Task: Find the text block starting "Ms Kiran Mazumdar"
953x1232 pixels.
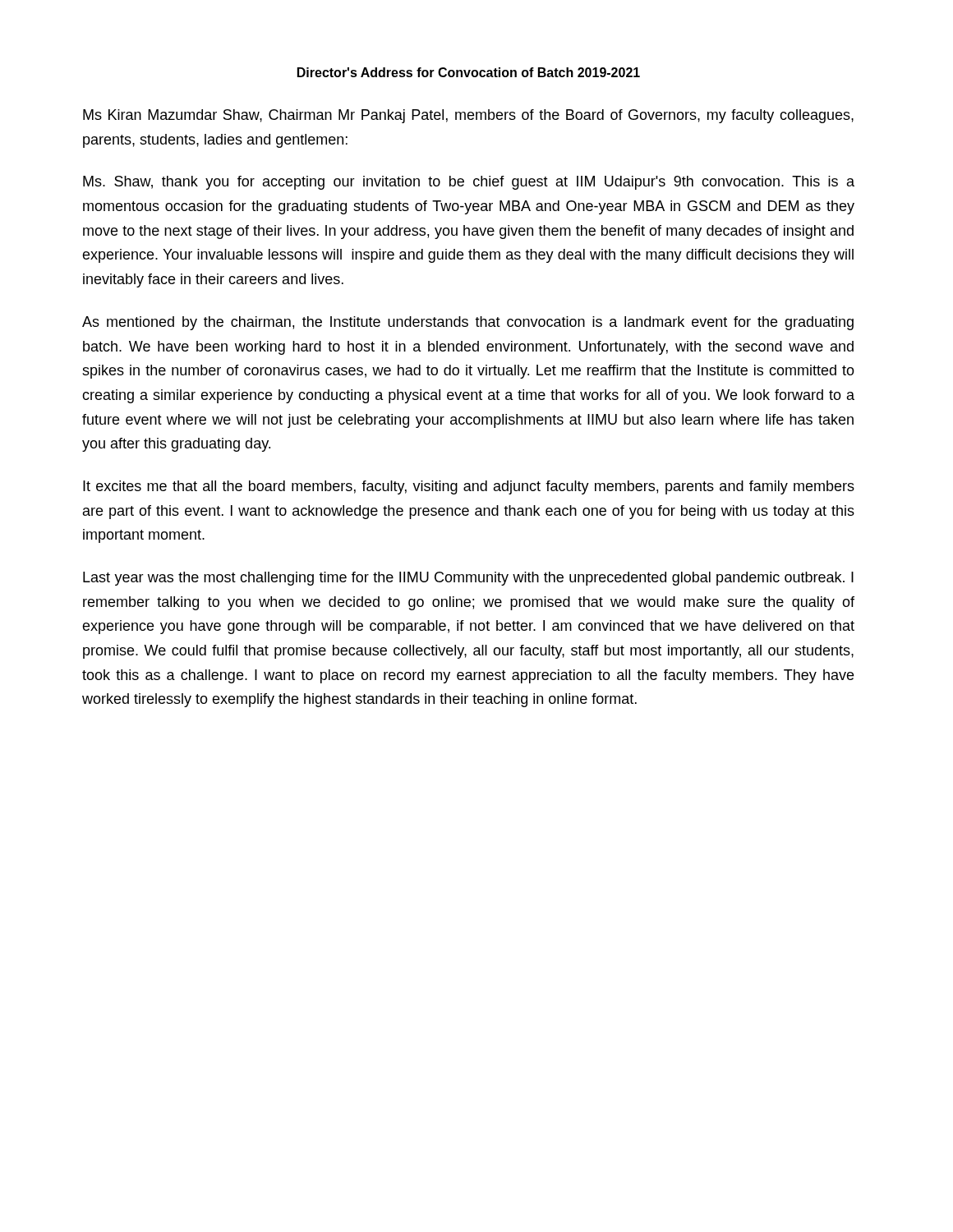Action: pos(468,127)
